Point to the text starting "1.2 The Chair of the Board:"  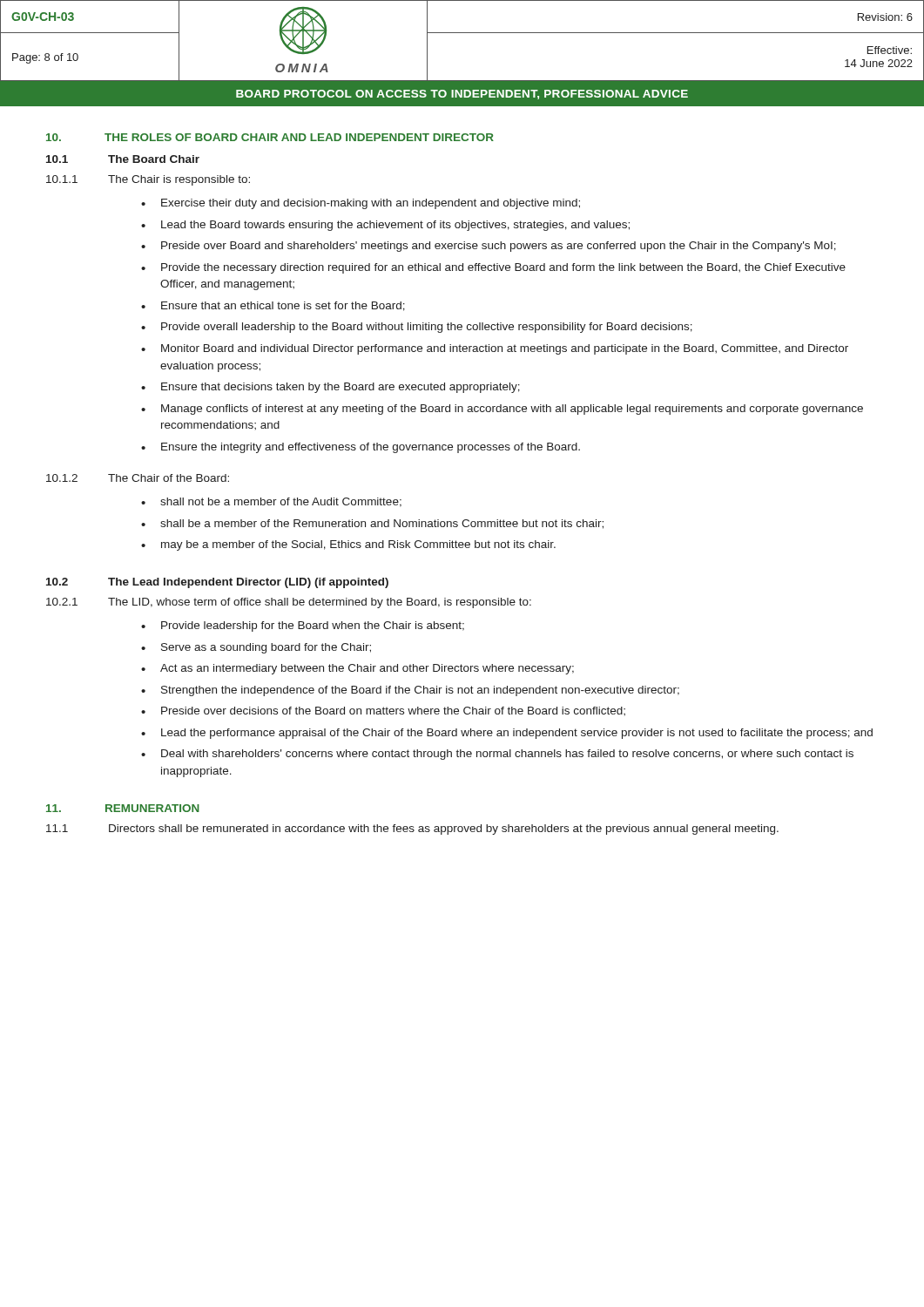[138, 478]
